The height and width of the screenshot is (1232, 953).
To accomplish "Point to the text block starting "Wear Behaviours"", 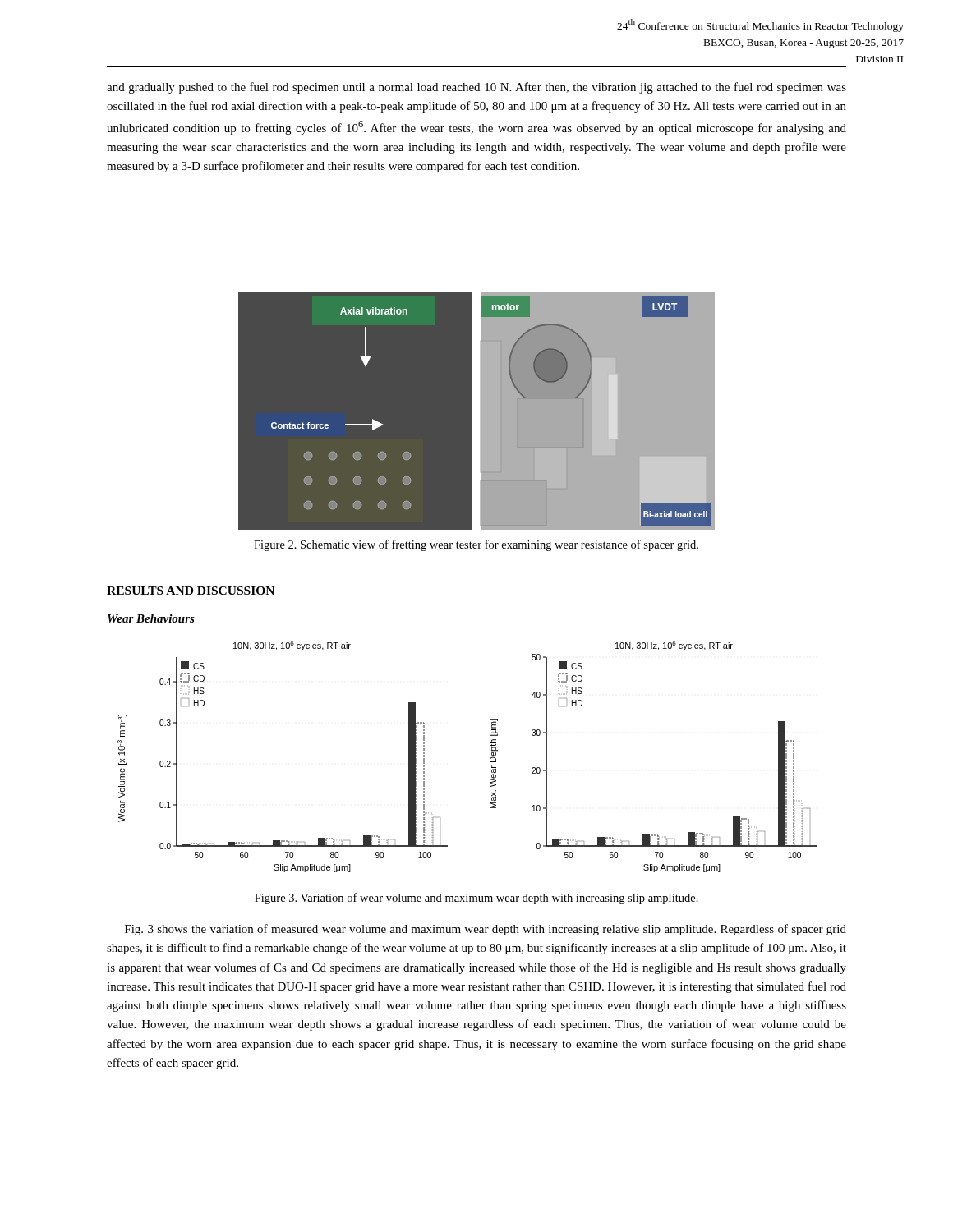I will click(x=151, y=618).
